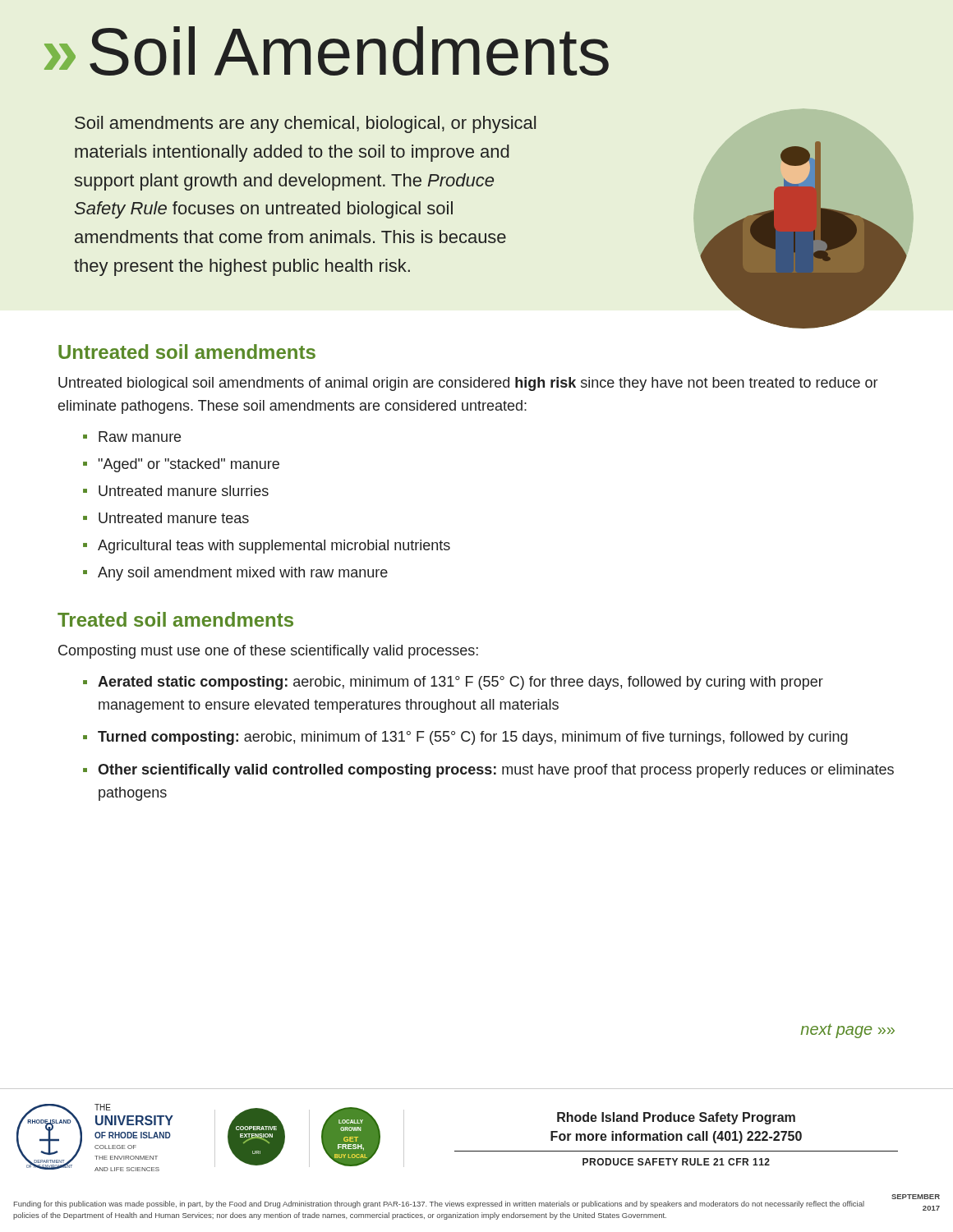Find the list item with the text "▪ Turned composting: aerobic, minimum of"
This screenshot has height=1232, width=953.
[x=465, y=738]
